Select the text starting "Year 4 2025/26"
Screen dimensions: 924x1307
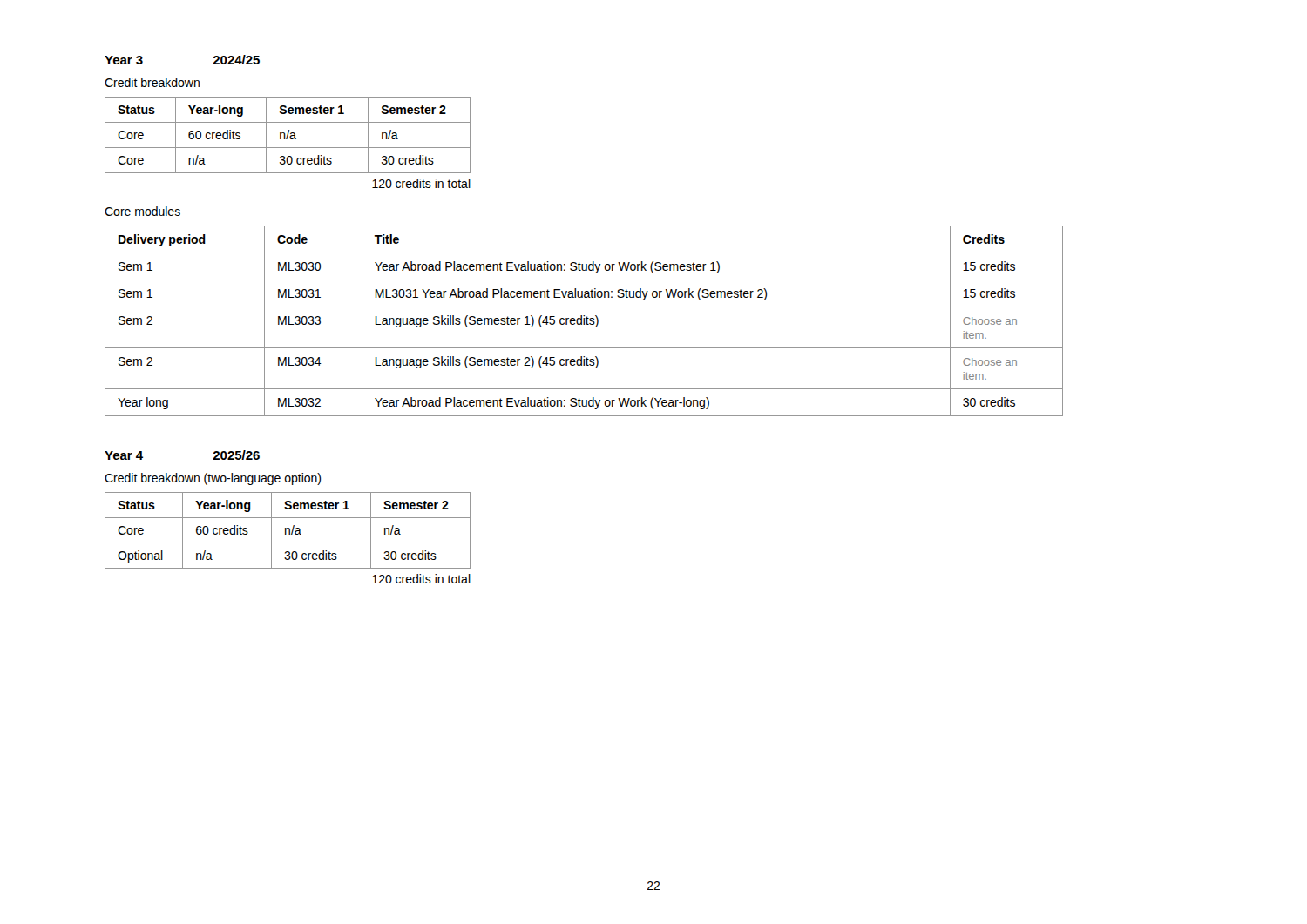click(126, 455)
